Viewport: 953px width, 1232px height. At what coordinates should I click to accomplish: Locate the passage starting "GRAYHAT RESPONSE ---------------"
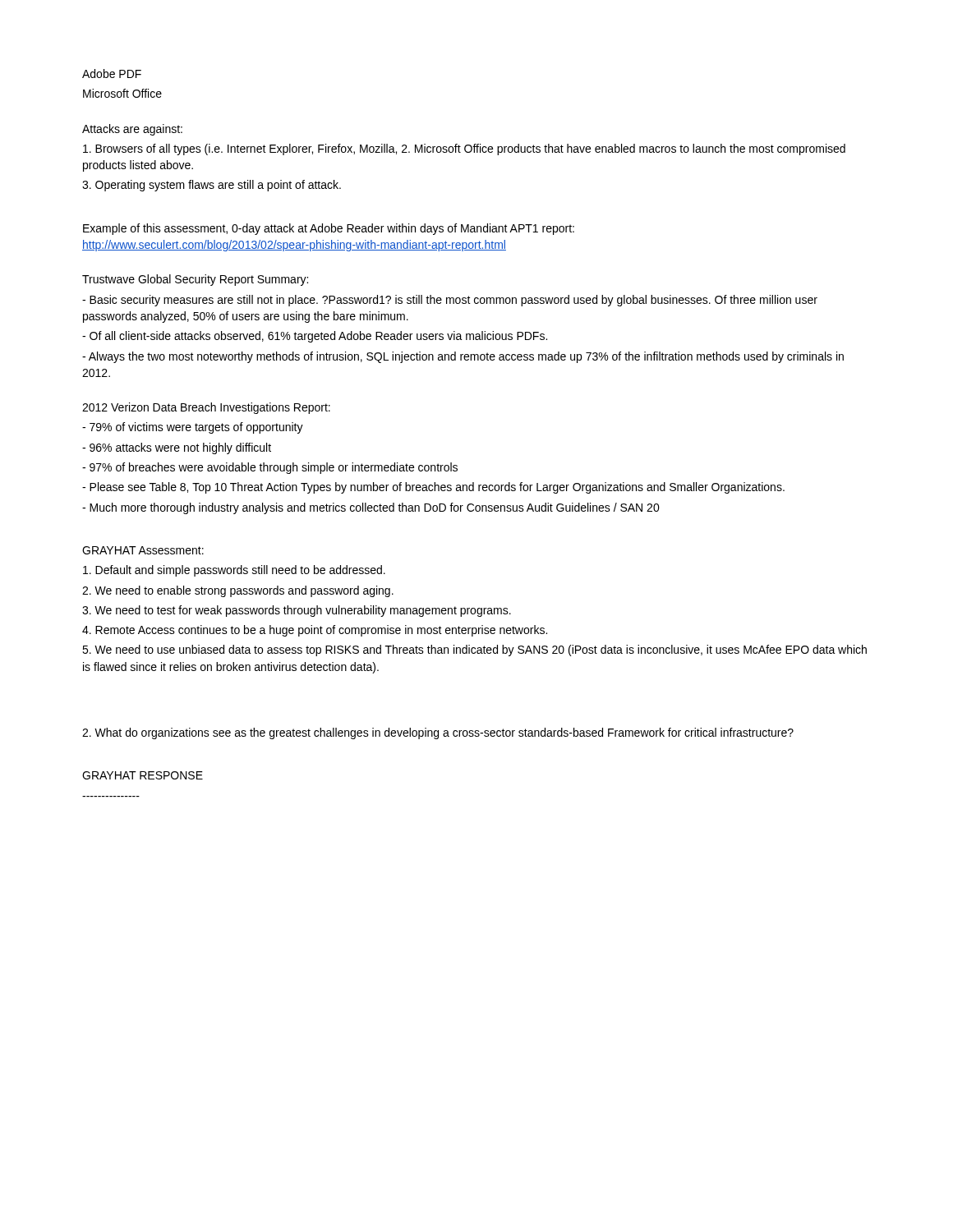tap(143, 775)
